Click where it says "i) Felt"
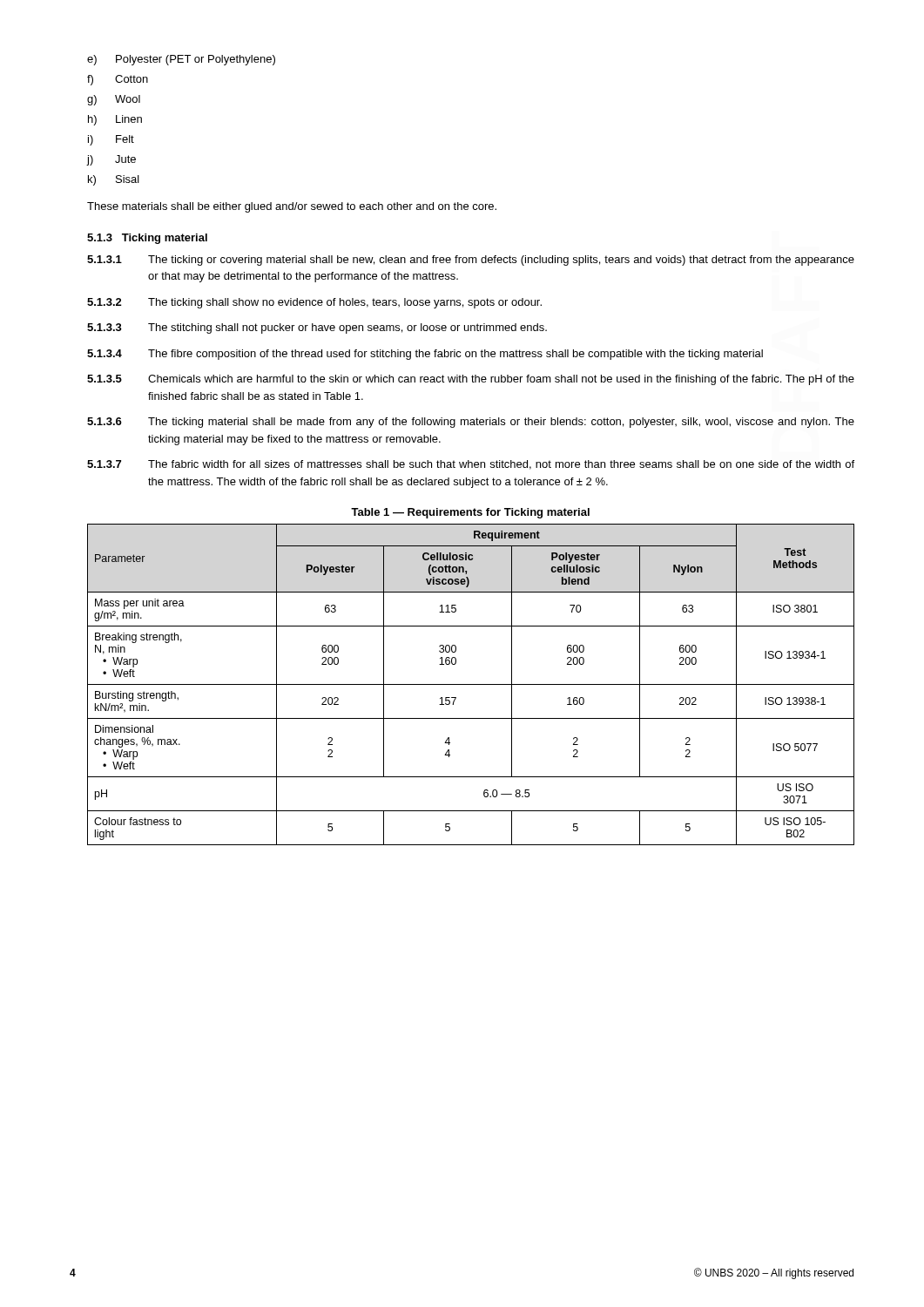Image resolution: width=924 pixels, height=1307 pixels. click(110, 139)
